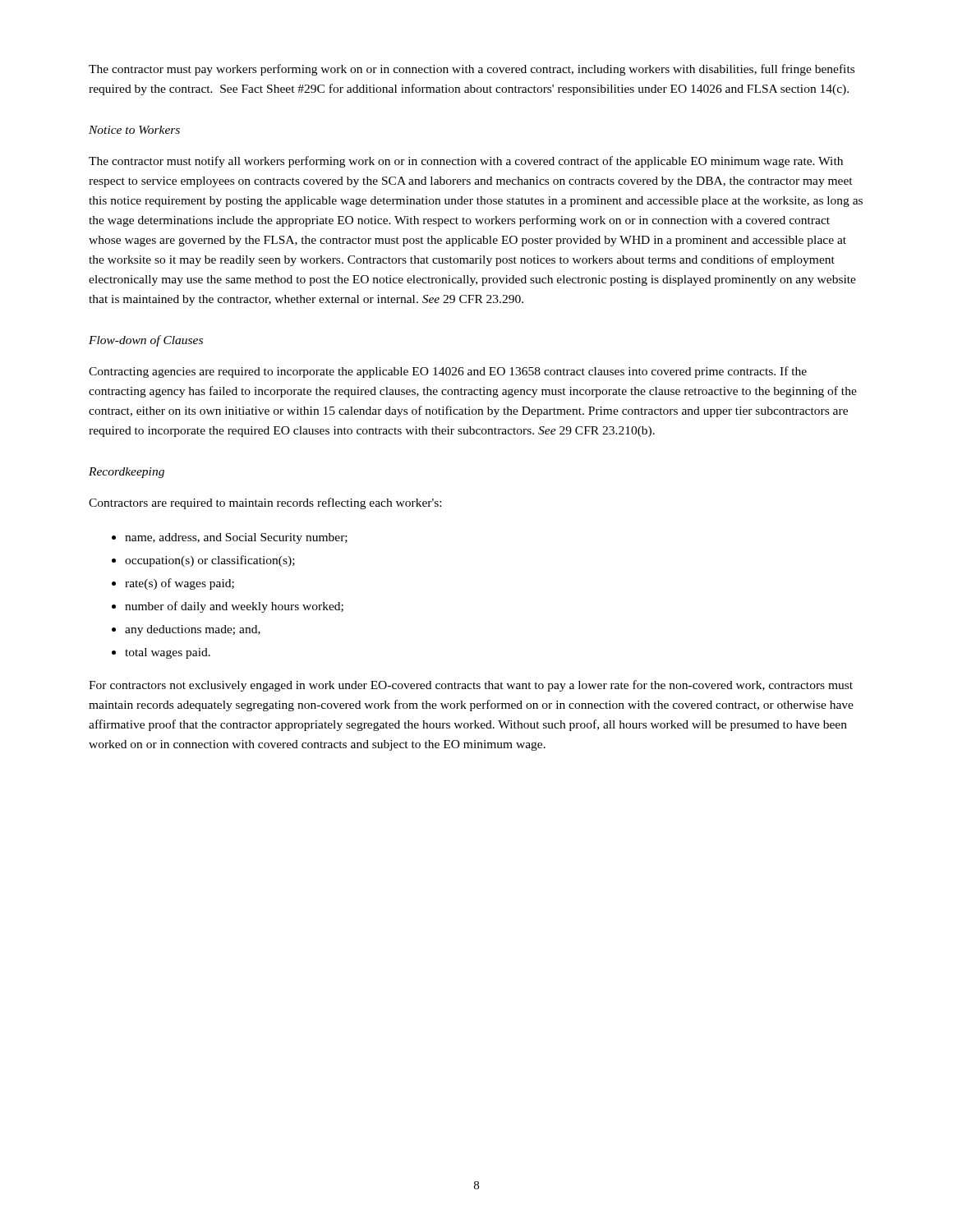
Task: Point to the element starting "rate(s) of wages"
Action: [180, 583]
